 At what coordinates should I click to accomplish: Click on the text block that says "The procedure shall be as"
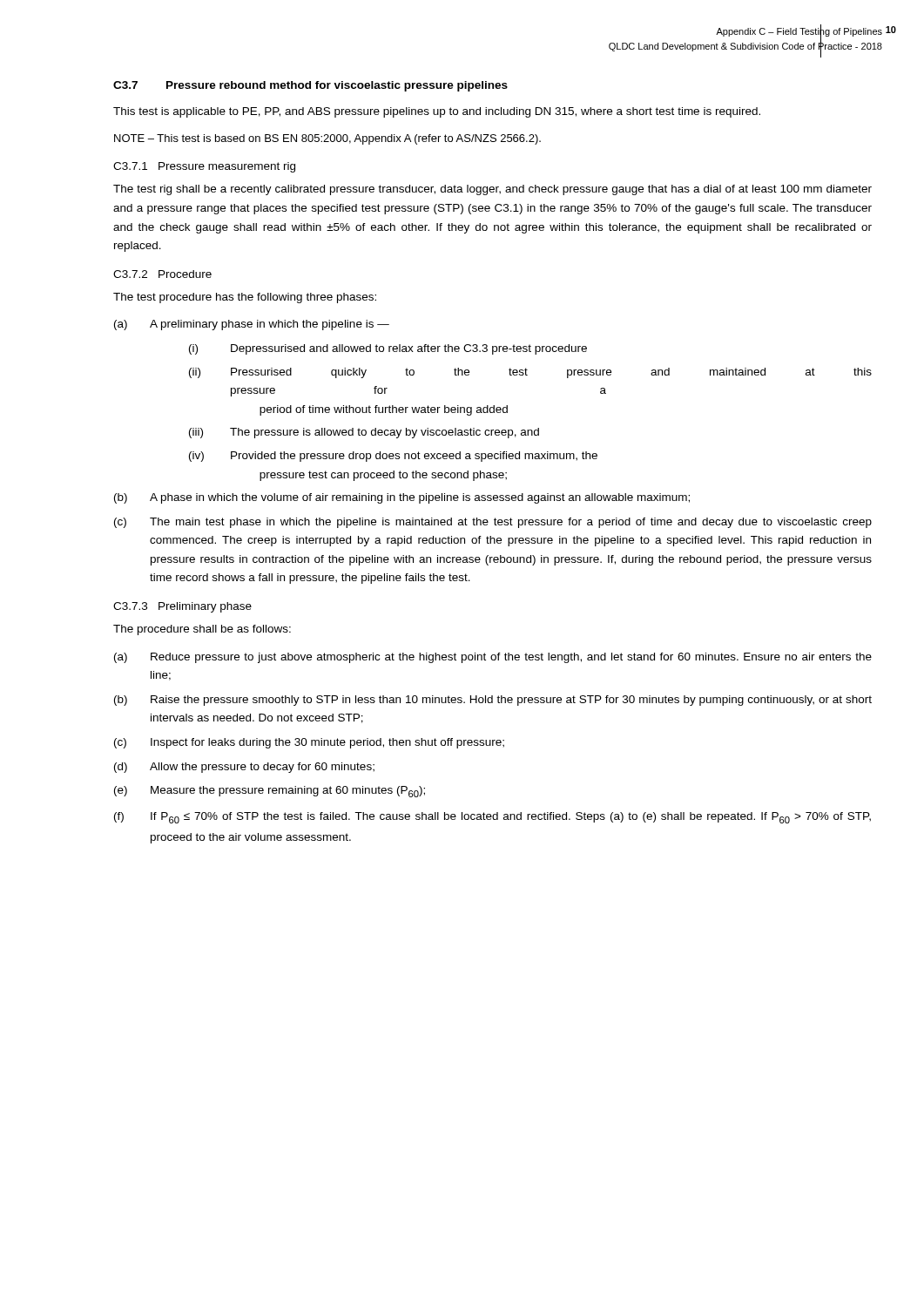pyautogui.click(x=202, y=629)
